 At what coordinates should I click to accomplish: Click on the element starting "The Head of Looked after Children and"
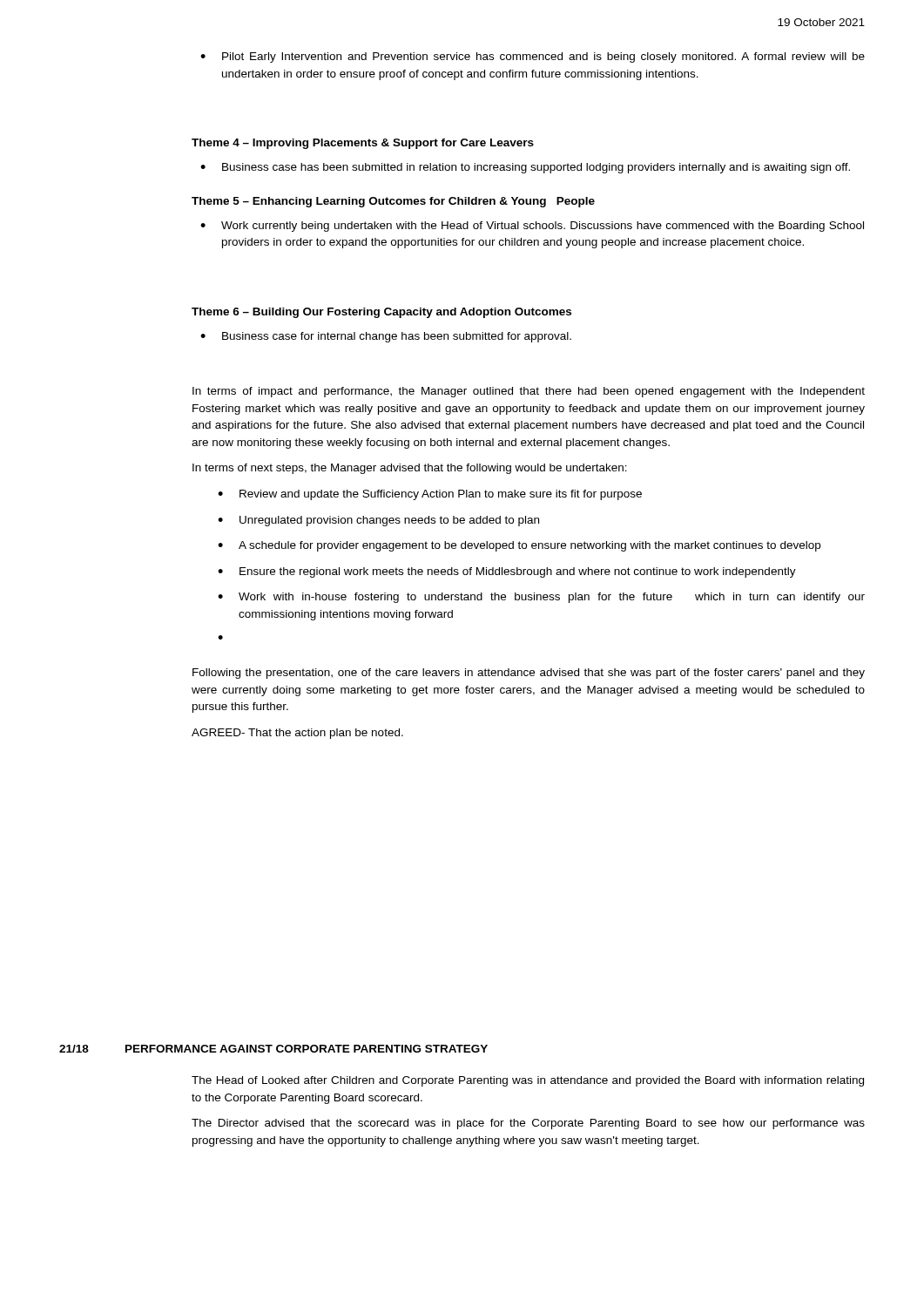[x=528, y=1089]
